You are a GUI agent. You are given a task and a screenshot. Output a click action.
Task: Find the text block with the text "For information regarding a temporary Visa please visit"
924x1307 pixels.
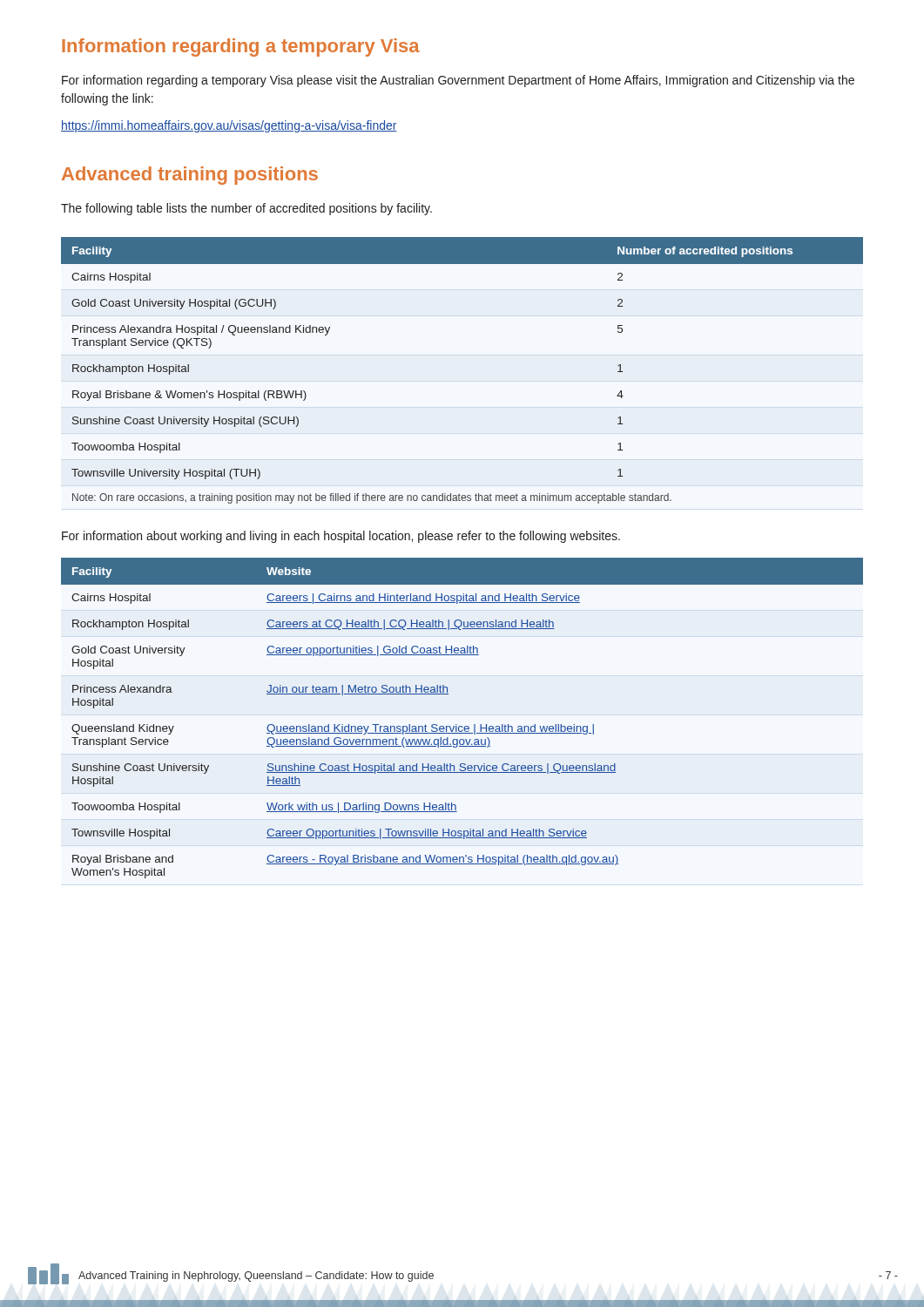click(462, 90)
